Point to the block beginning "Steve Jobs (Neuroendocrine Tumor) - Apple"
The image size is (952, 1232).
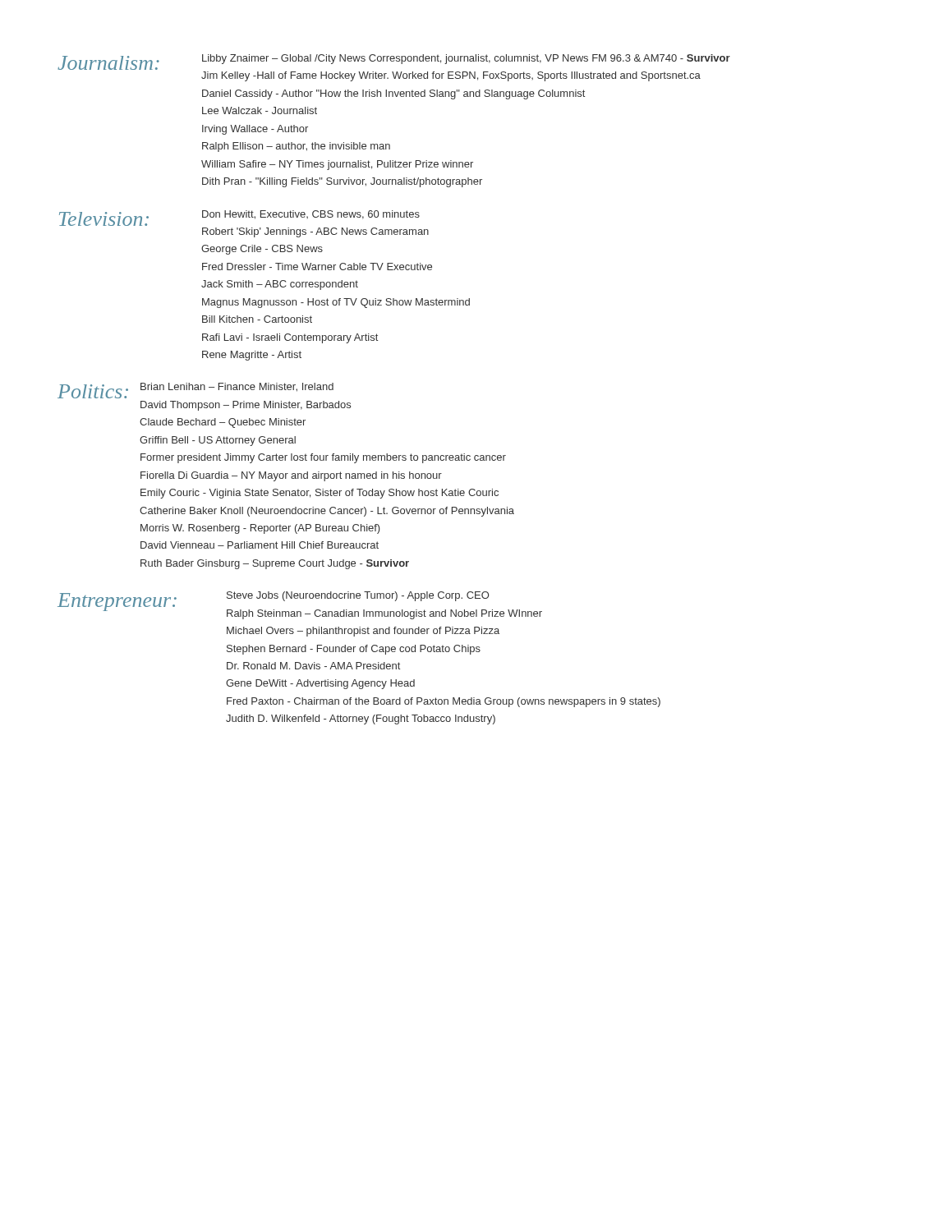[x=358, y=595]
